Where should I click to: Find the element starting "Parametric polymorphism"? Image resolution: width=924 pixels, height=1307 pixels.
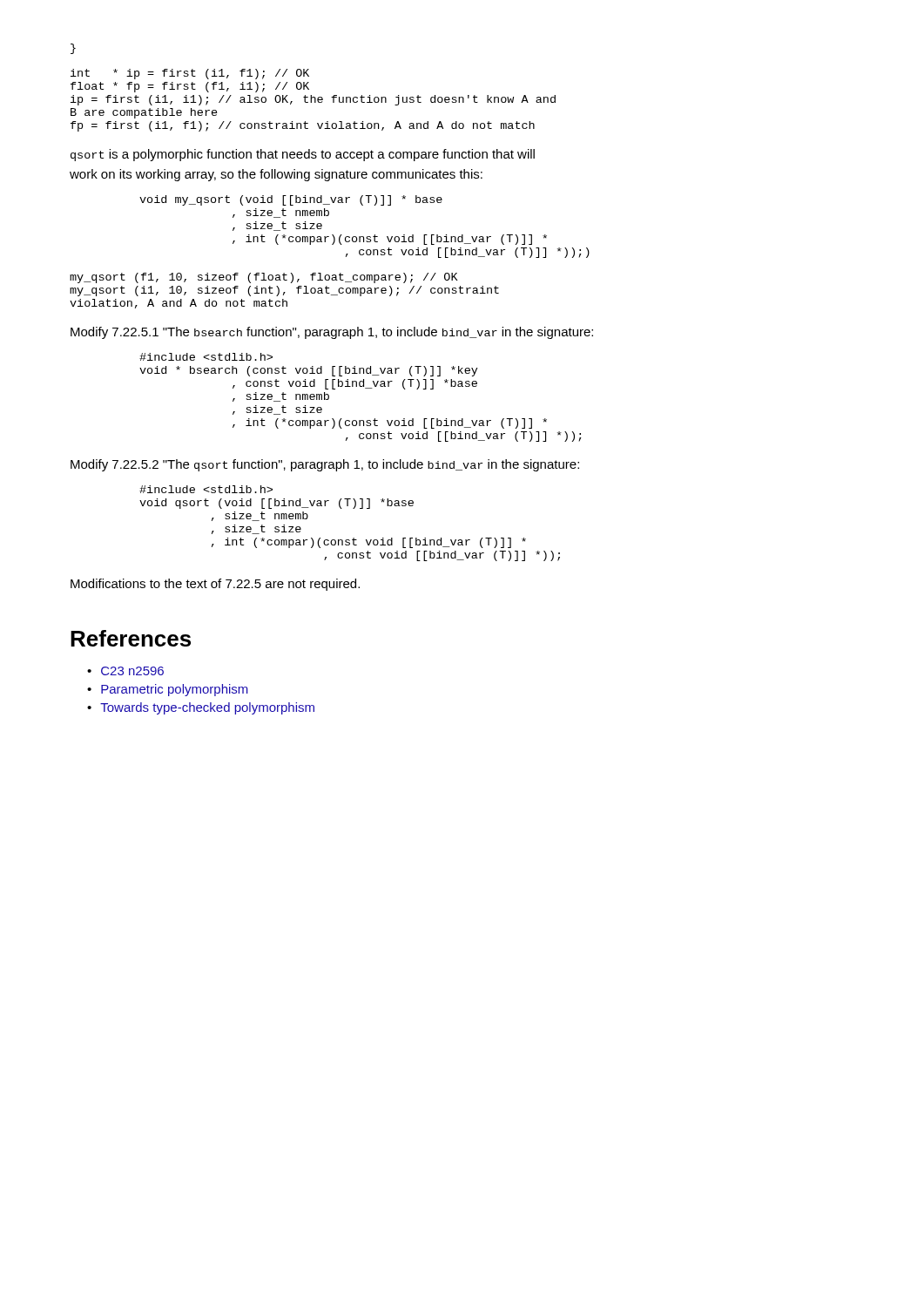click(174, 689)
